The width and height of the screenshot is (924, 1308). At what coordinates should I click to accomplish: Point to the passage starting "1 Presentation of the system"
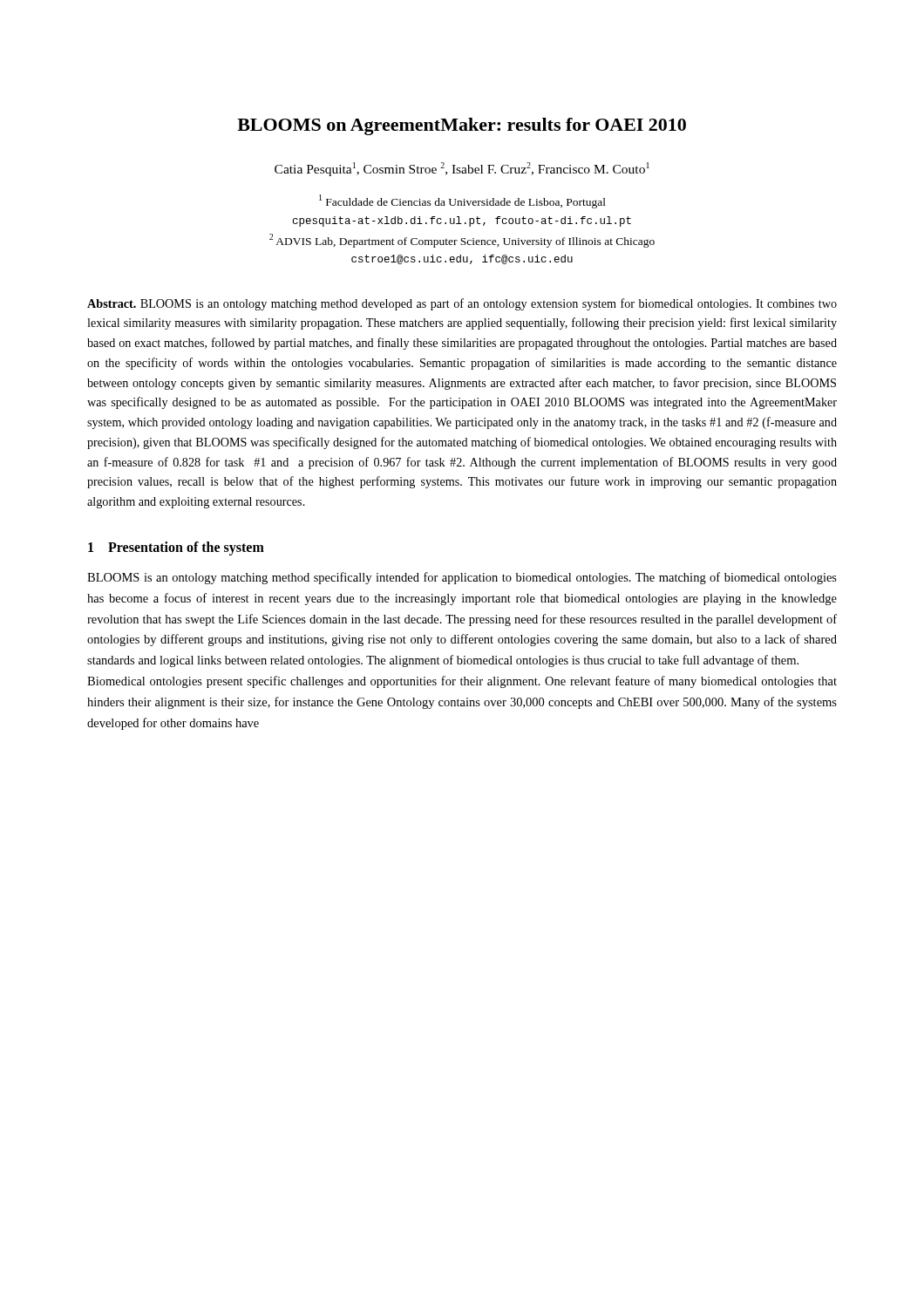(x=176, y=547)
